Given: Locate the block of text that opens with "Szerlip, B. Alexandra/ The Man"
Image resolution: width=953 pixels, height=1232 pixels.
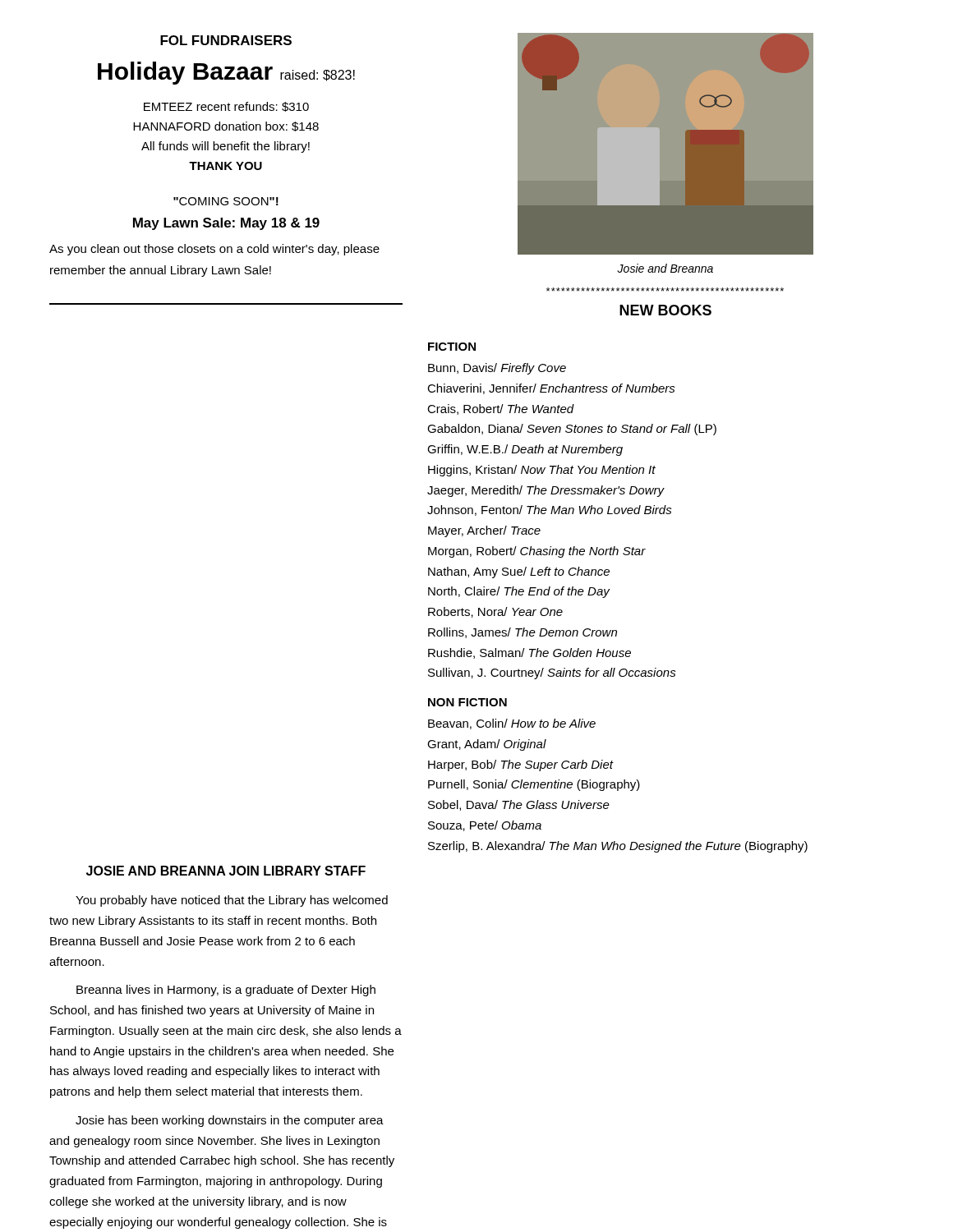Looking at the screenshot, I should coord(665,846).
